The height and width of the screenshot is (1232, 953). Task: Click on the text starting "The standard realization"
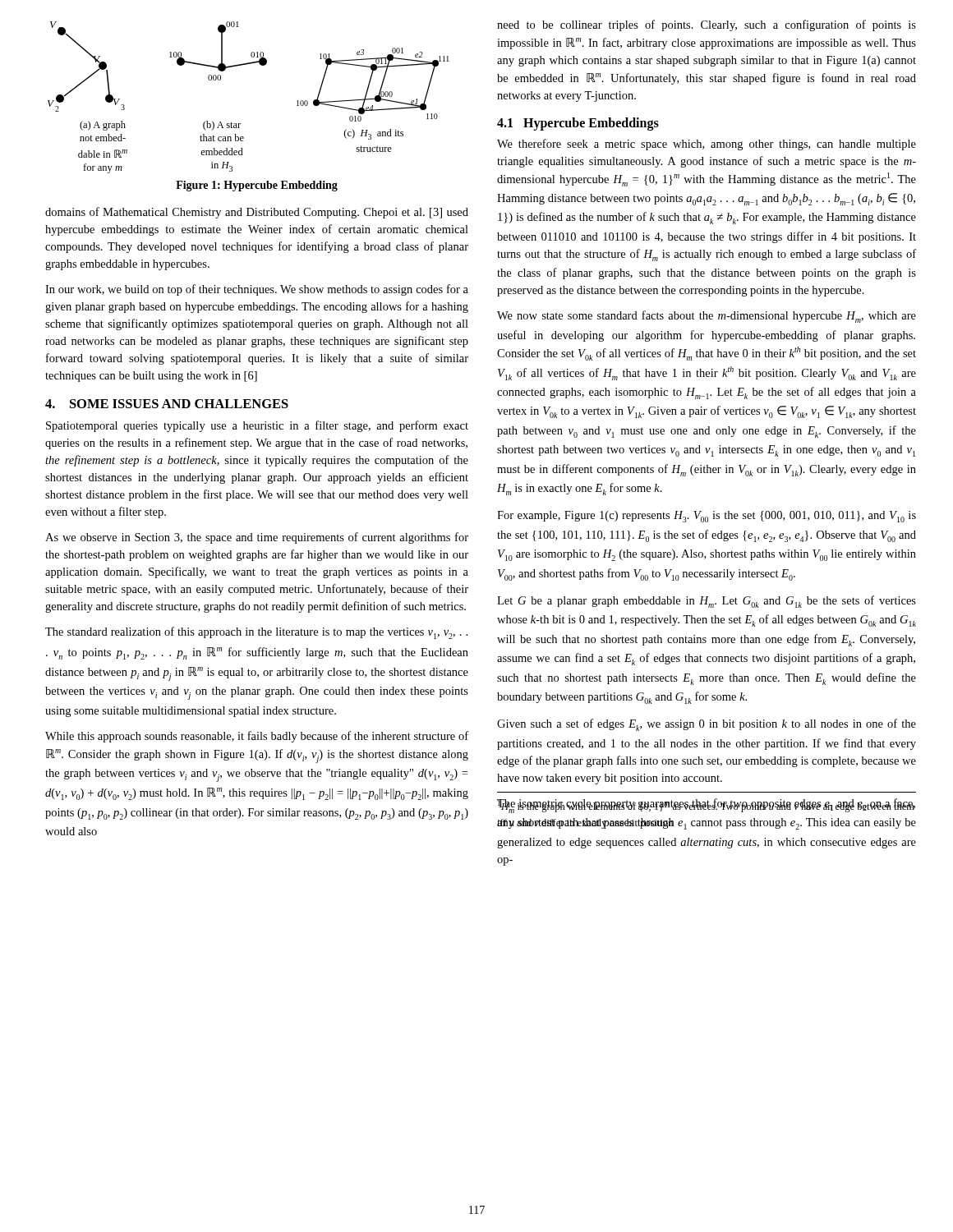[257, 672]
